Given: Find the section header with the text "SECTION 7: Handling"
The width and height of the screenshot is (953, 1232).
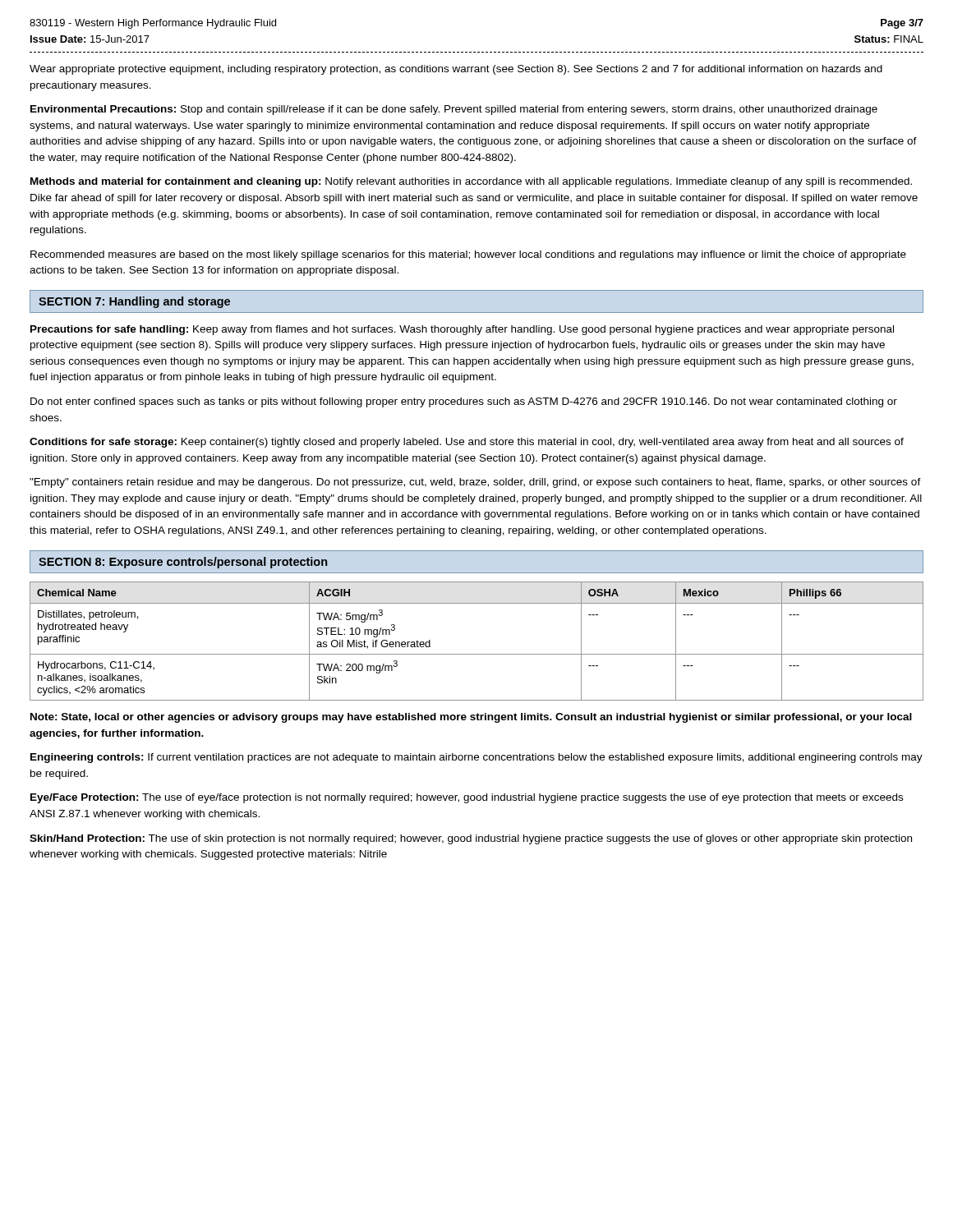Looking at the screenshot, I should [135, 301].
